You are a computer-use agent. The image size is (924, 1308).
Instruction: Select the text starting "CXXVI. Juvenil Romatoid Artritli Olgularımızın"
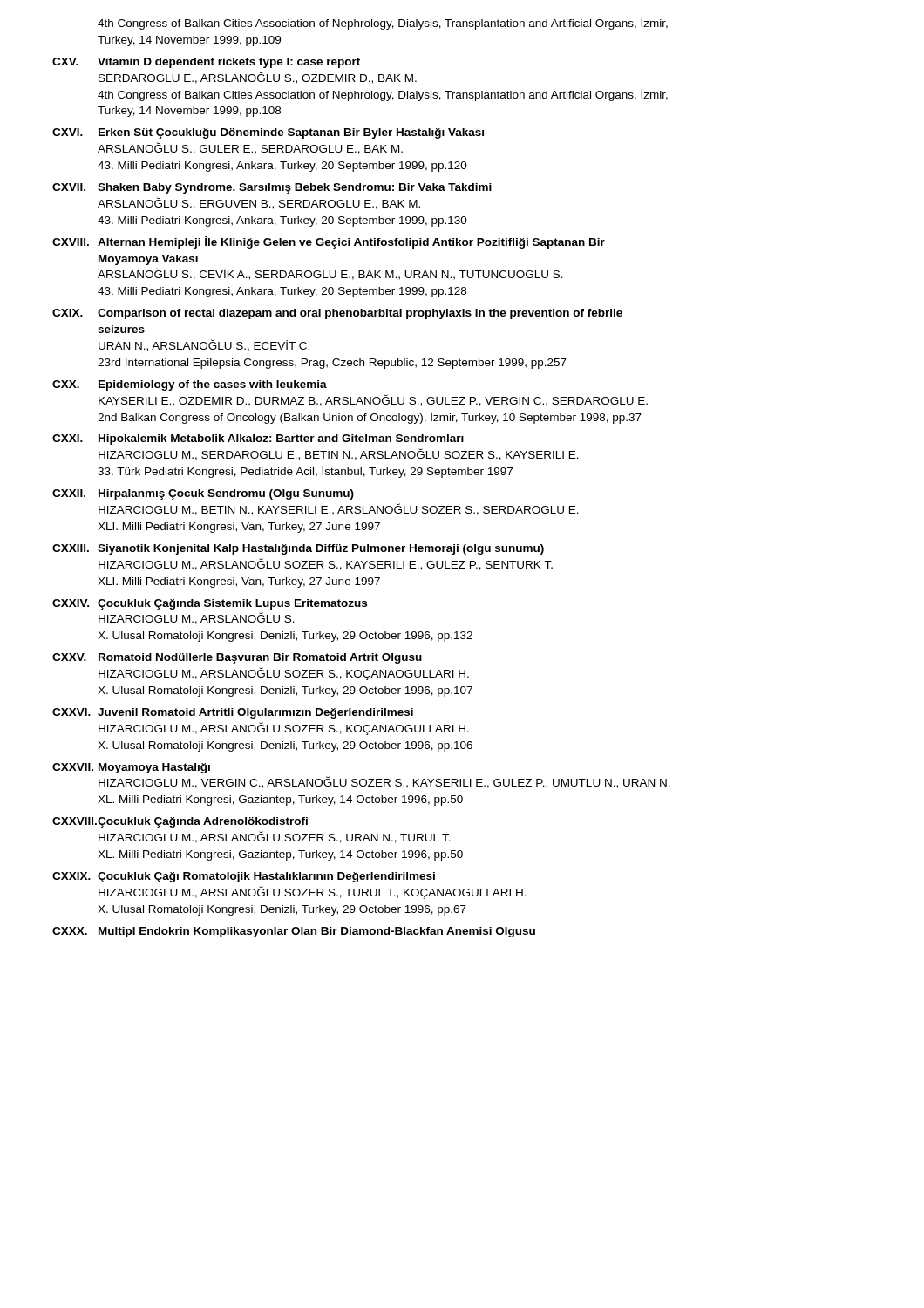coord(263,729)
